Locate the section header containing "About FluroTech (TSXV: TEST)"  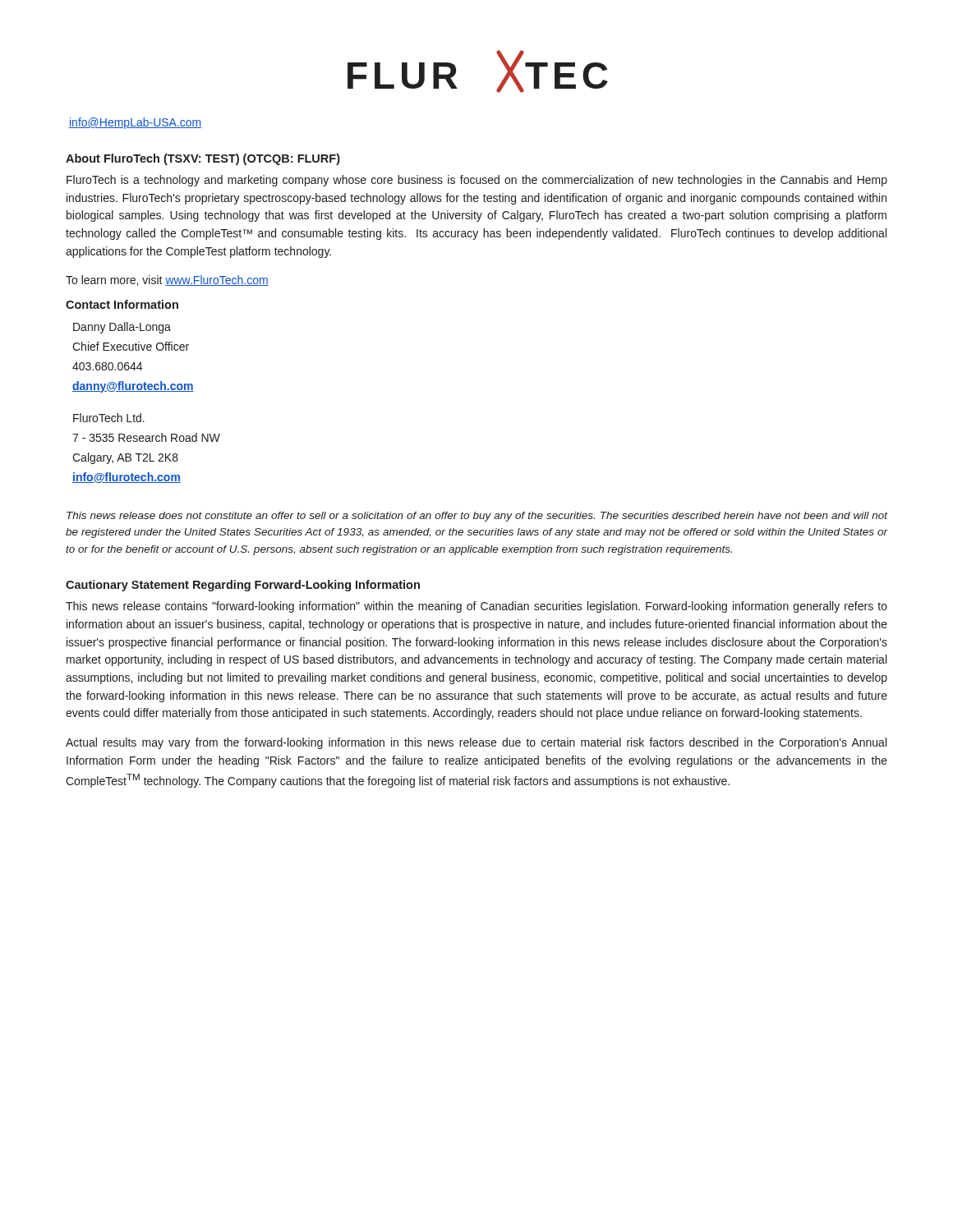(203, 158)
